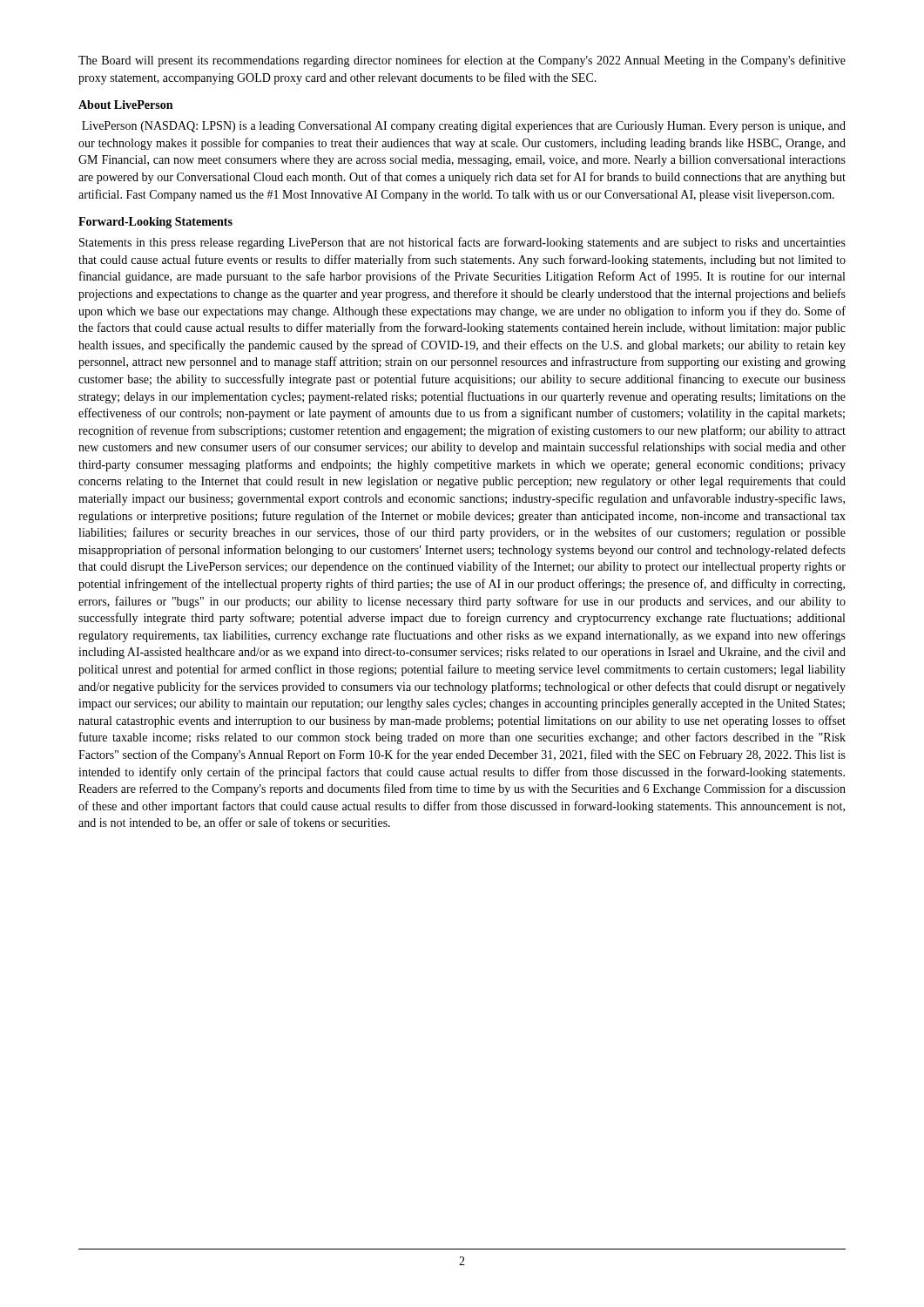The width and height of the screenshot is (924, 1307).
Task: Find the section header with the text "About LivePerson"
Action: tap(126, 105)
